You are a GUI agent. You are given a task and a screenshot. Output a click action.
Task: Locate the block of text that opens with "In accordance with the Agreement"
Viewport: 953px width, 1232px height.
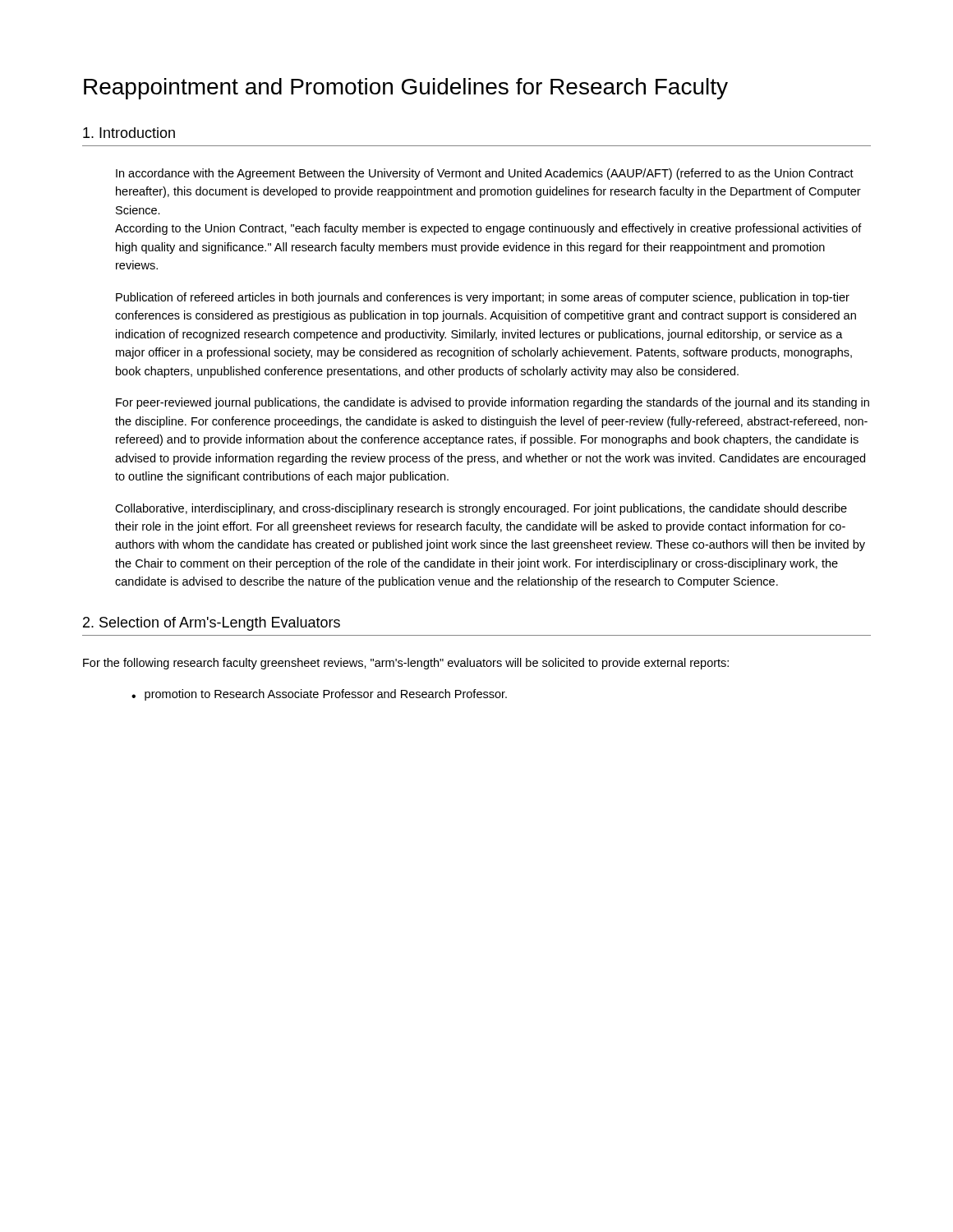click(488, 219)
